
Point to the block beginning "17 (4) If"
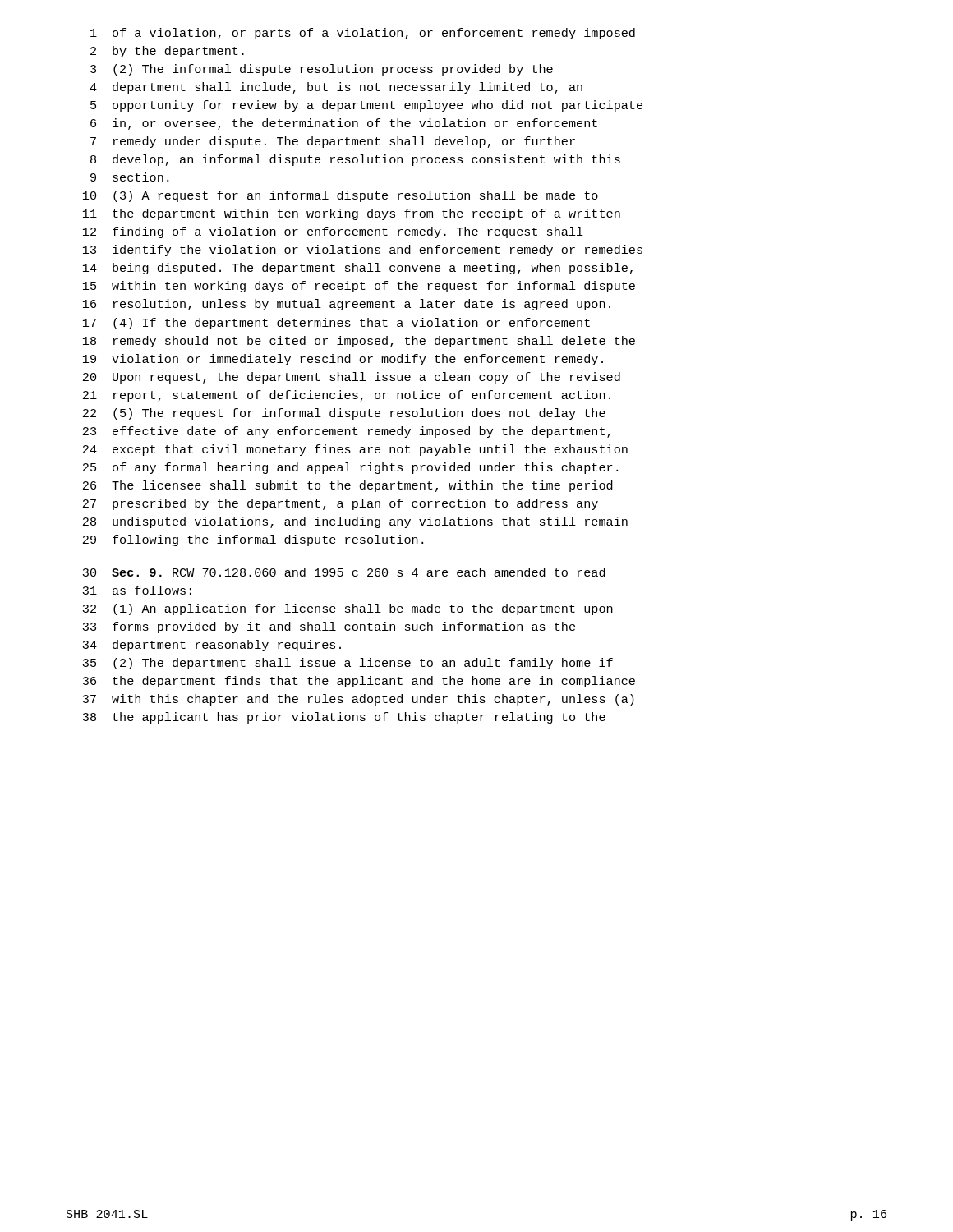tap(476, 359)
